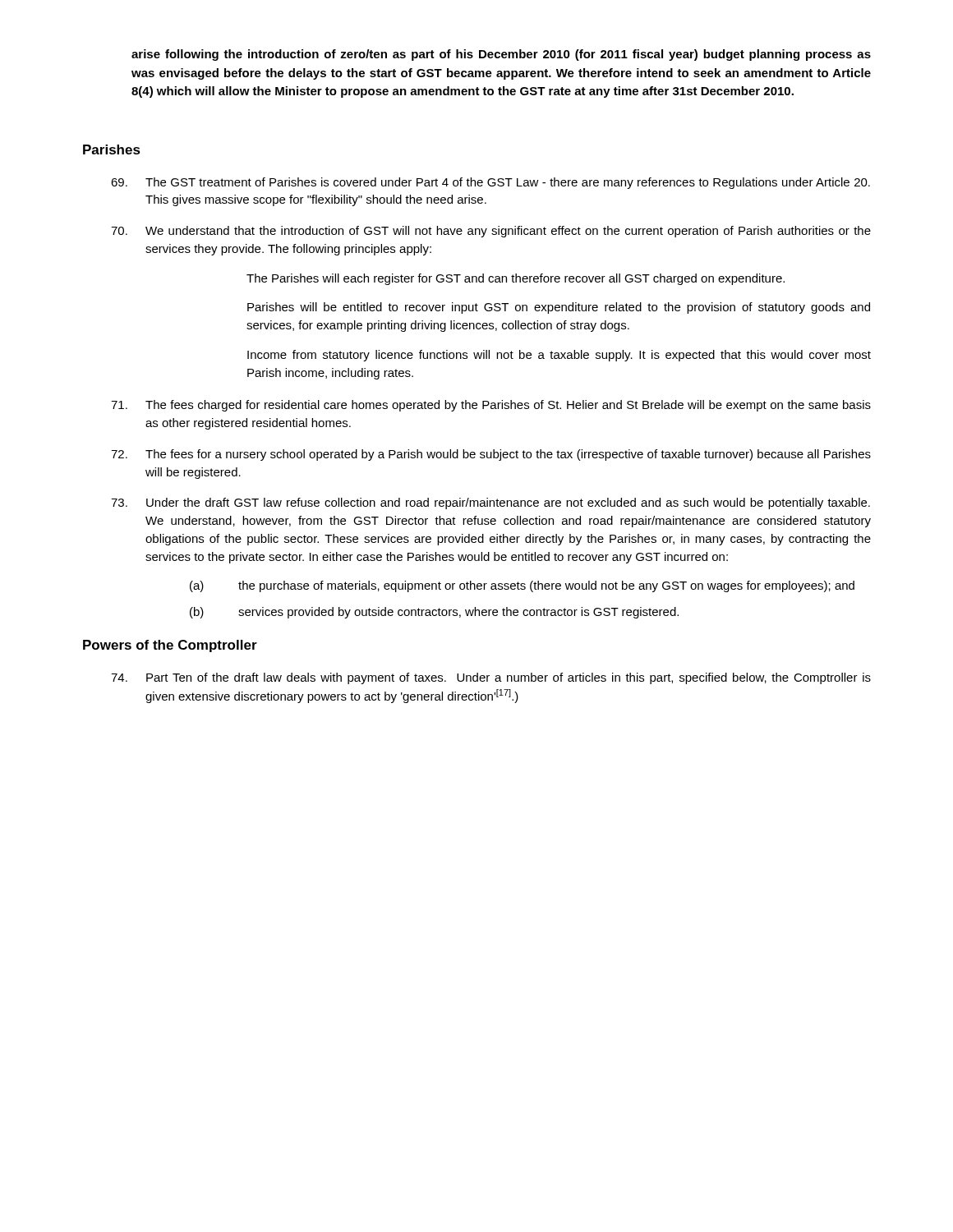Locate the list item that reads "(a) the purchase of materials, equipment or"

[522, 586]
